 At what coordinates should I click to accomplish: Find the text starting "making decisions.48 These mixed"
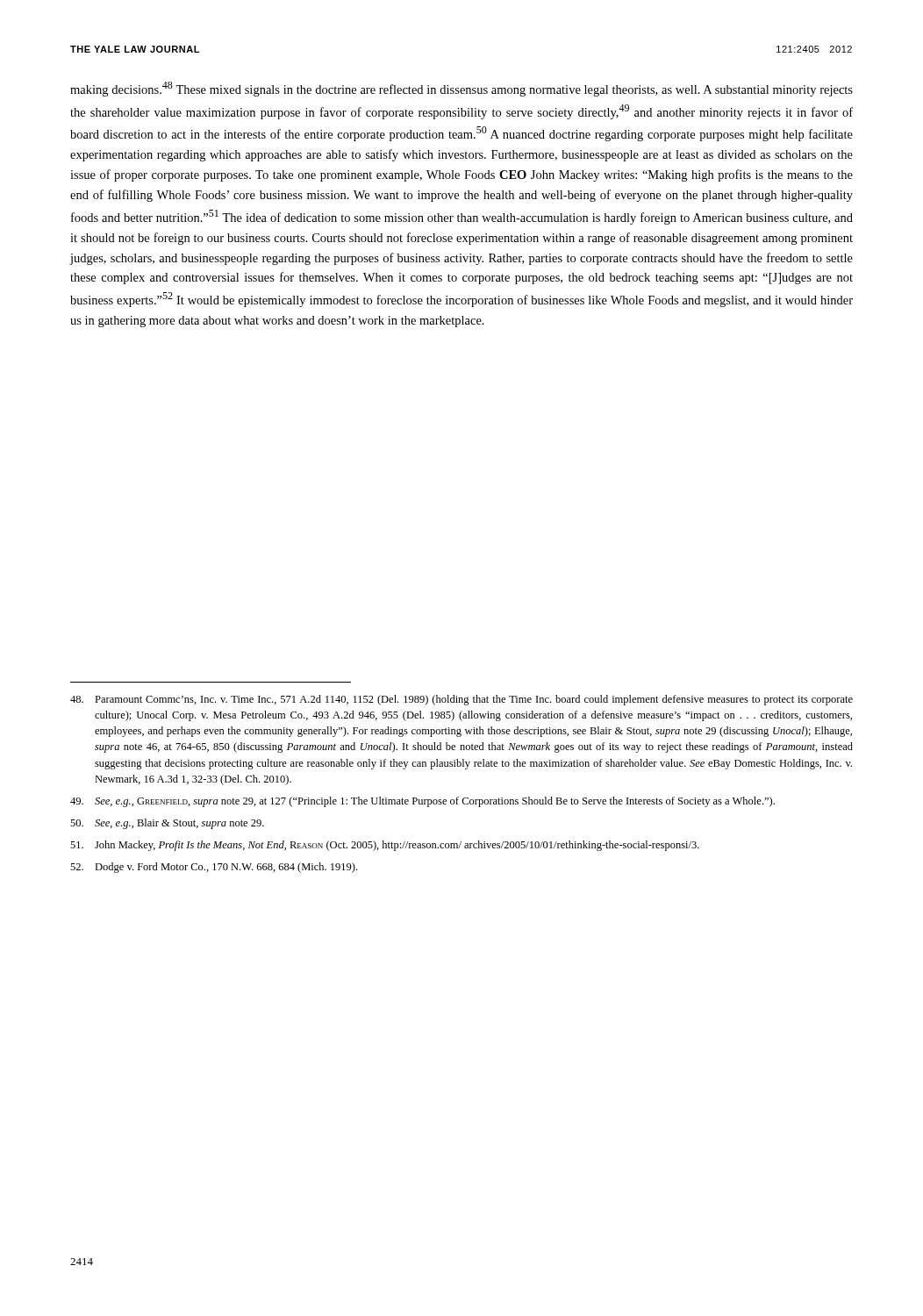tap(462, 204)
